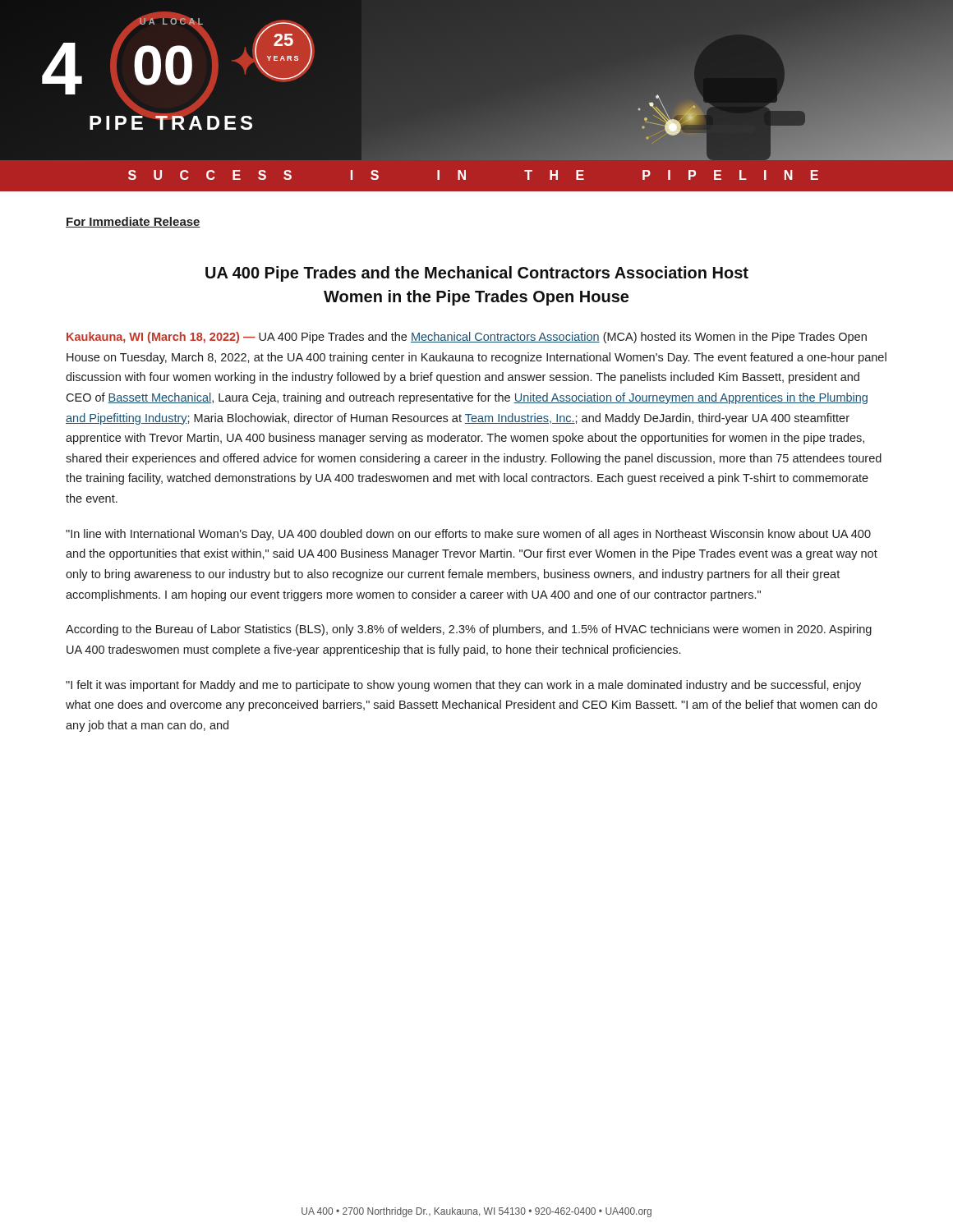Where is the title that starts "UA 400 Pipe Trades and the Mechanical Contractors"?

(x=476, y=285)
